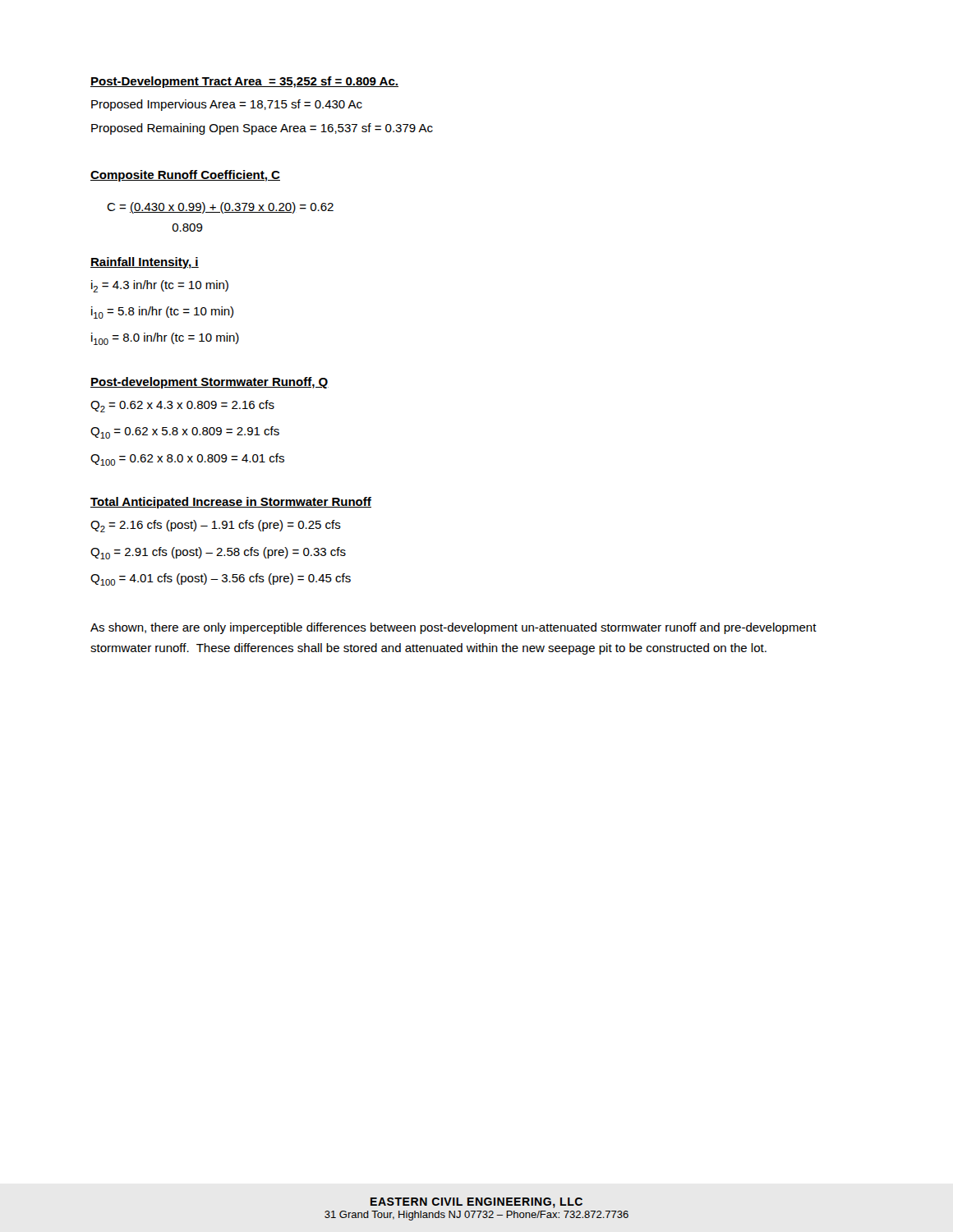953x1232 pixels.
Task: Select the section header that reads "Post-development Stormwater Runoff, Q"
Action: pyautogui.click(x=209, y=381)
